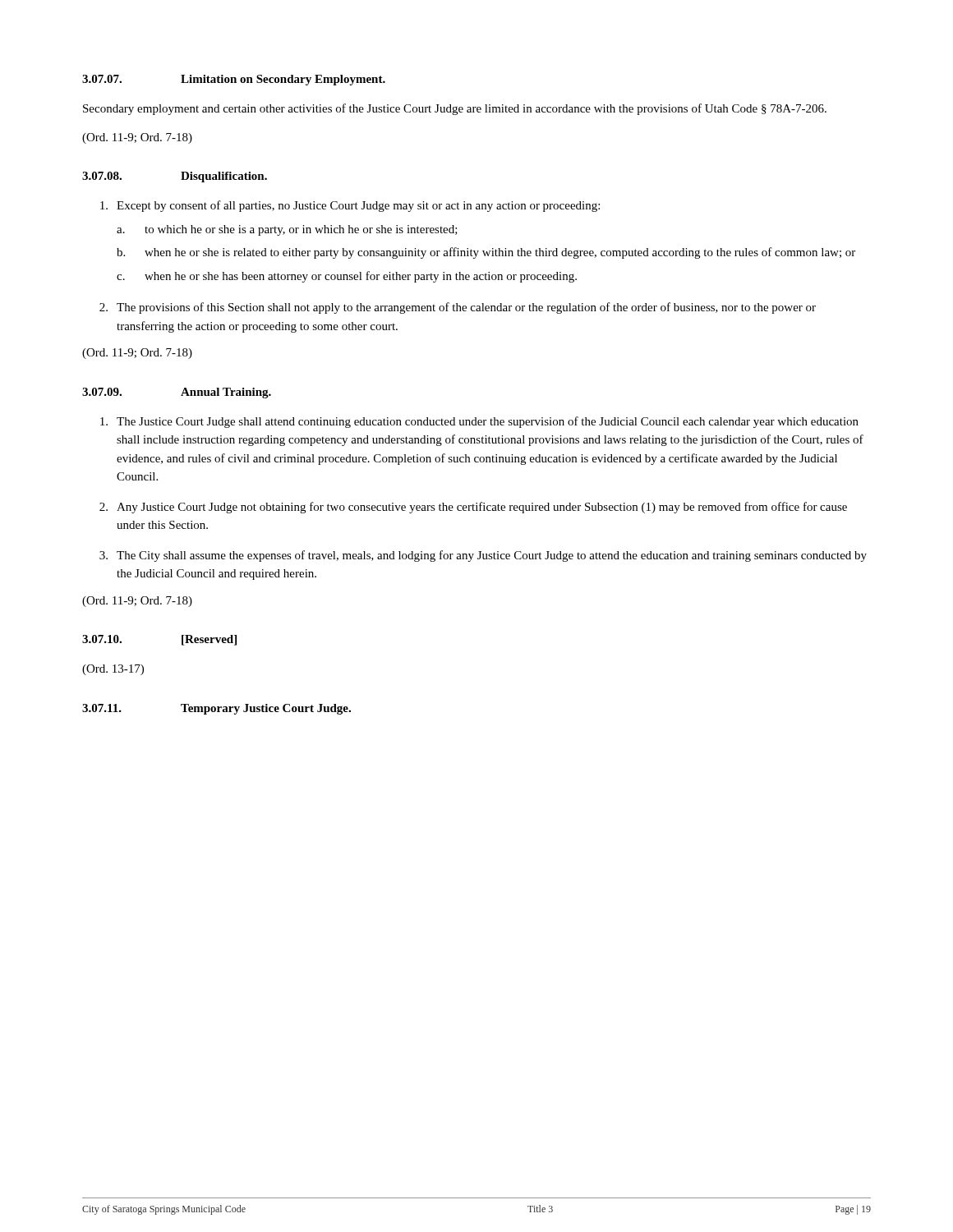Find "3.07.11. Temporary Justice Court Judge." on this page
Screen dimensions: 1232x953
coord(217,708)
